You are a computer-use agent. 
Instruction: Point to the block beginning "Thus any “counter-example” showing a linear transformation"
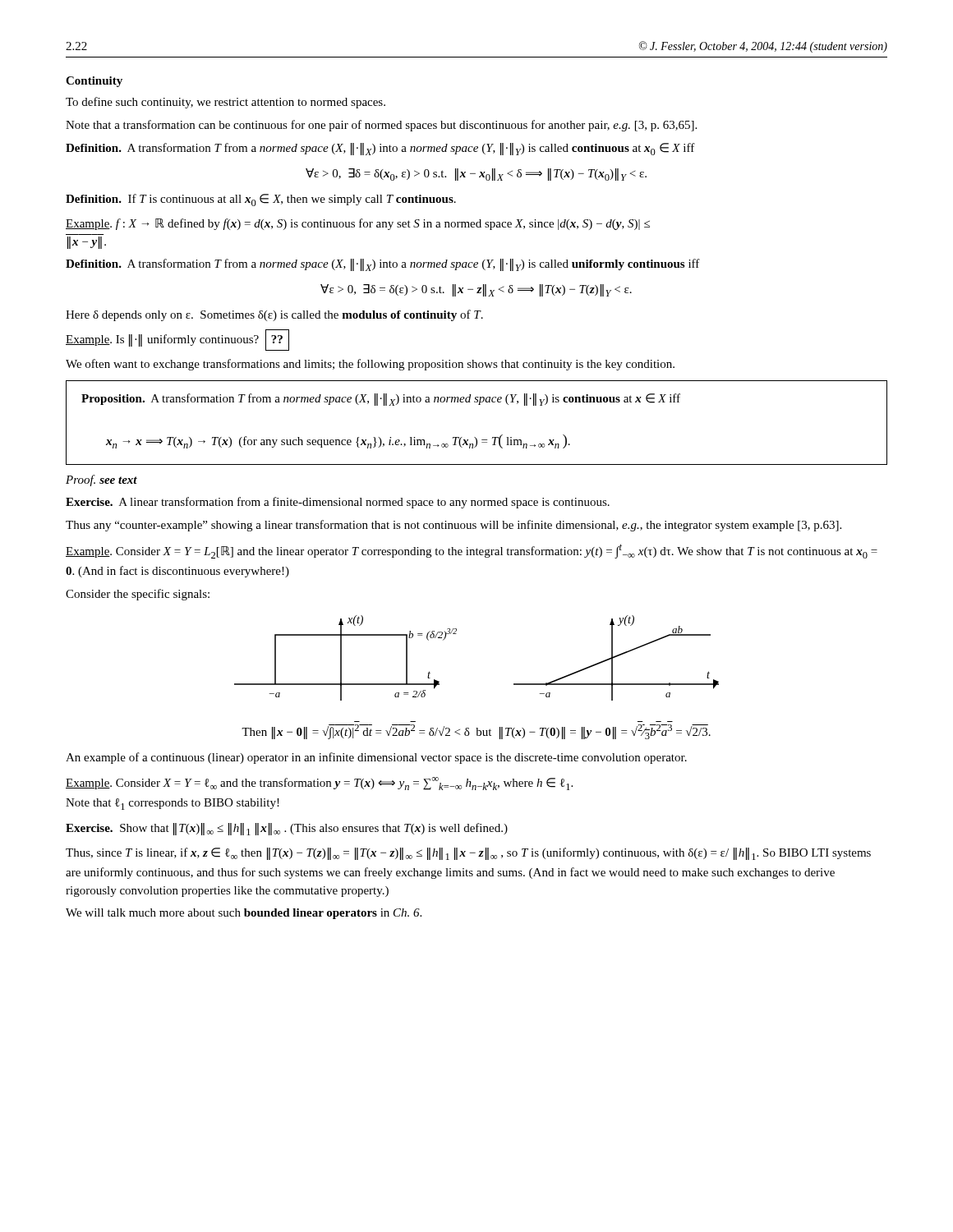[454, 525]
